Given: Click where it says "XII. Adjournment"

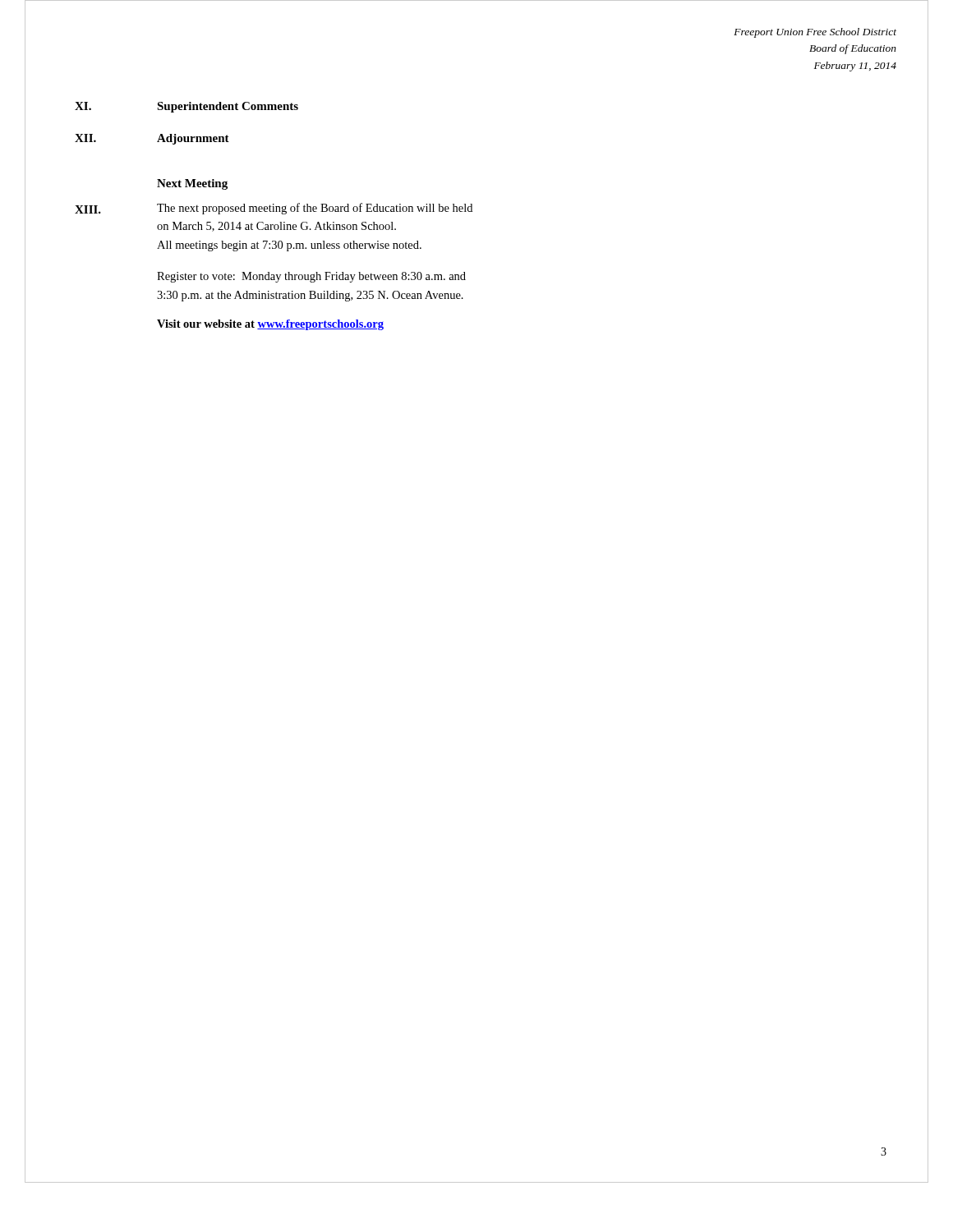Looking at the screenshot, I should click(x=152, y=138).
